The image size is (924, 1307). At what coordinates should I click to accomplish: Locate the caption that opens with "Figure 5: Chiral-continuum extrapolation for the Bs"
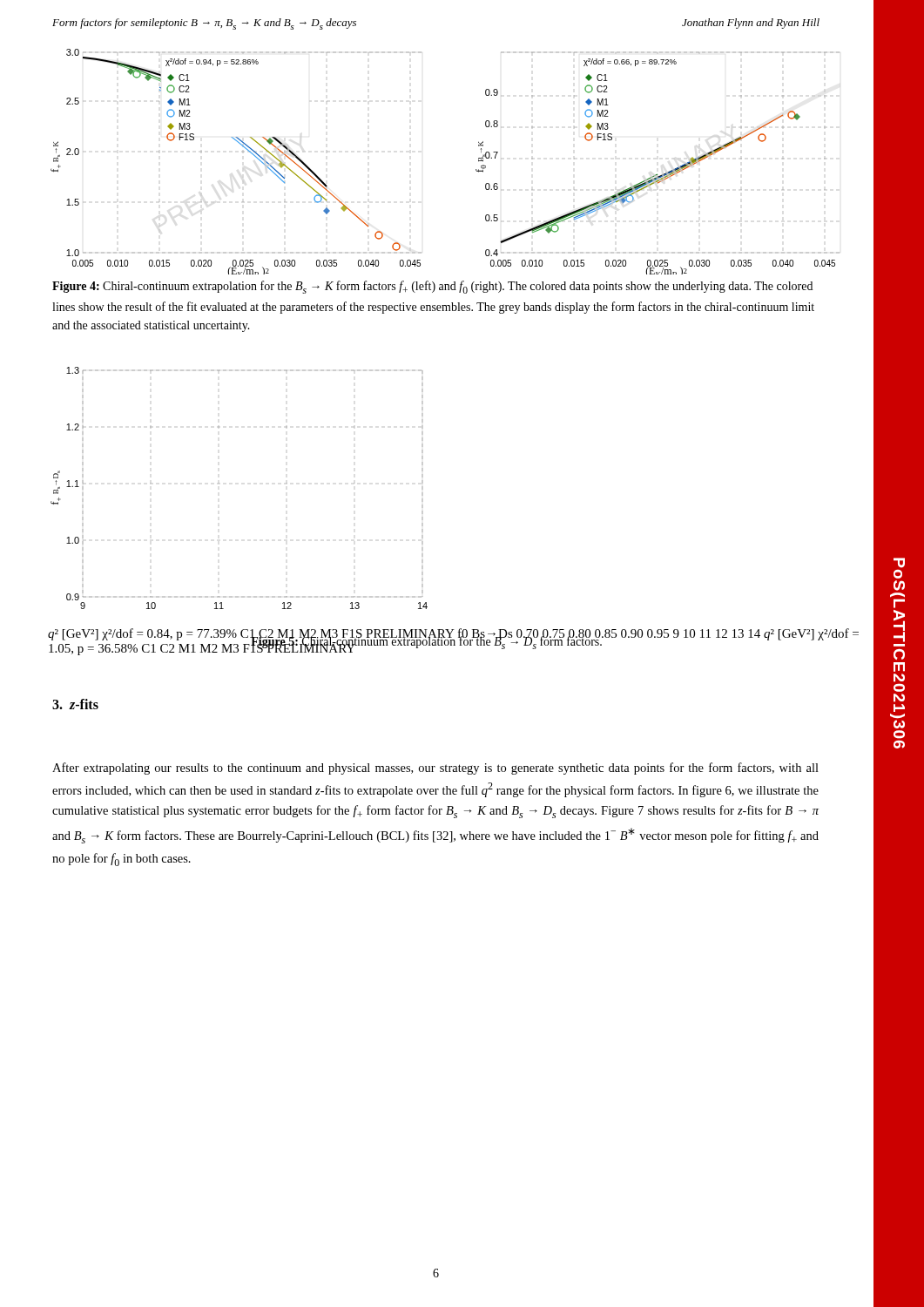coord(427,643)
